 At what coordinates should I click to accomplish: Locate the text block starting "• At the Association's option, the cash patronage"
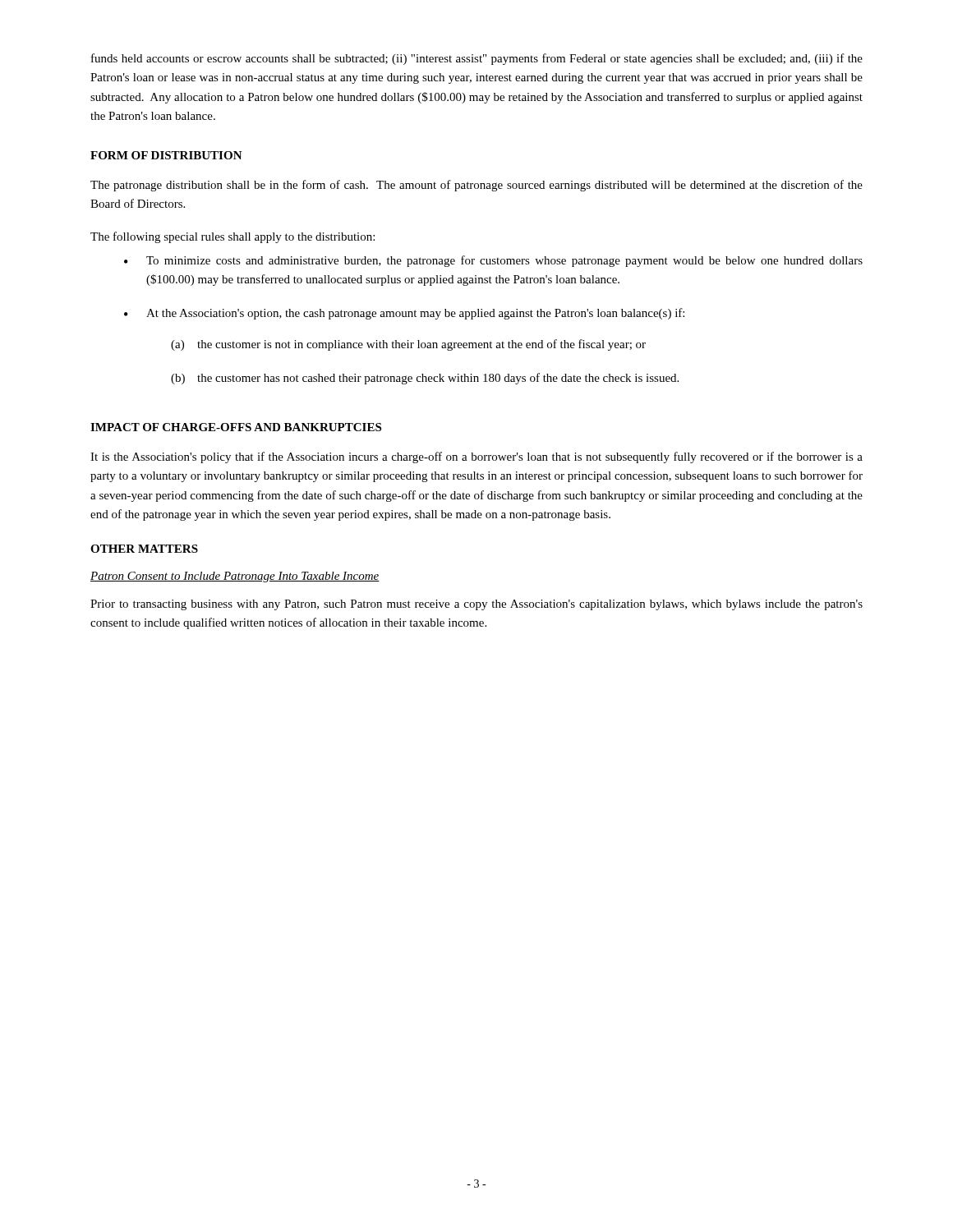493,353
